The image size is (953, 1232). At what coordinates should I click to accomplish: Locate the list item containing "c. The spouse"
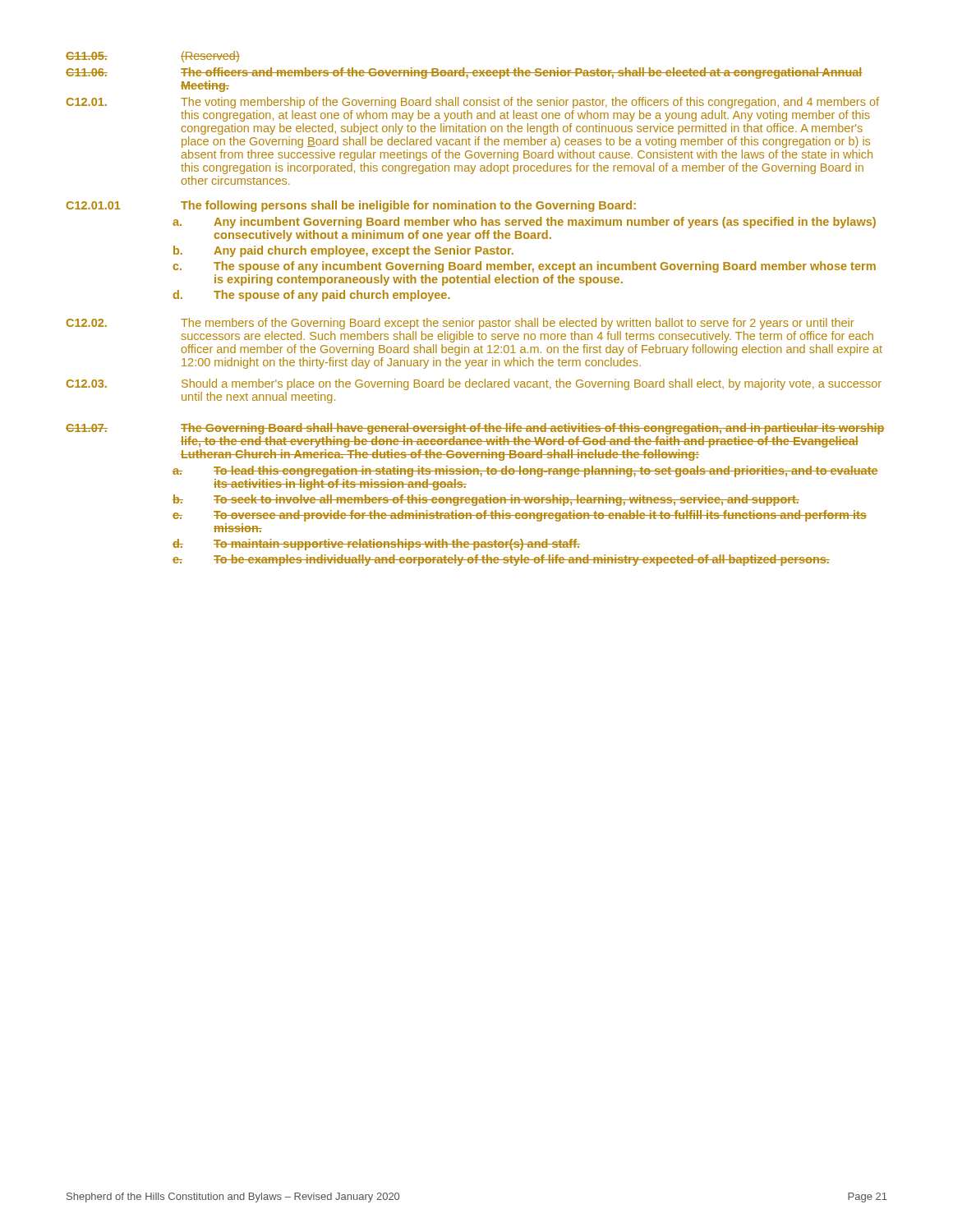pyautogui.click(x=530, y=273)
